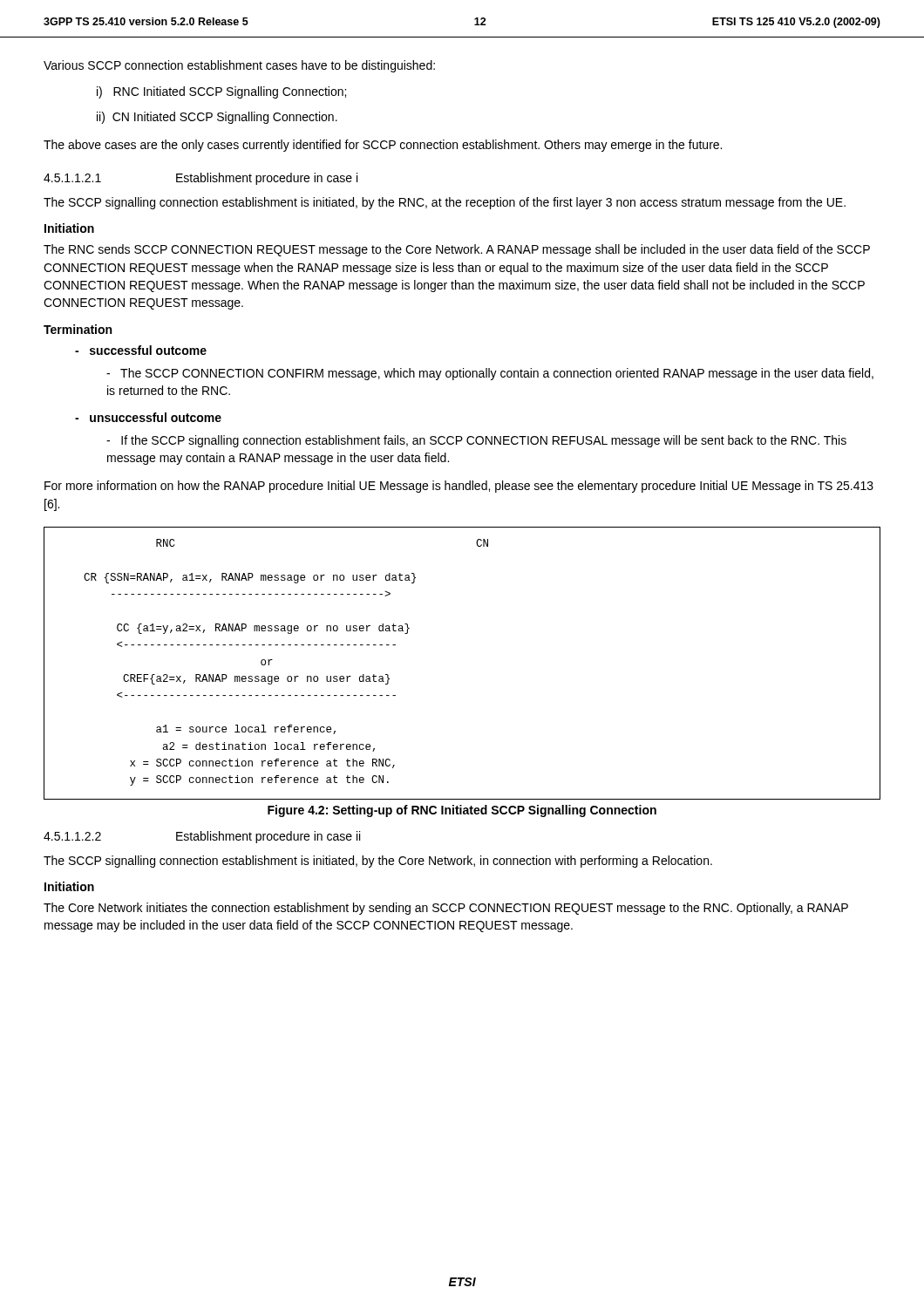Screen dimensions: 1308x924
Task: Find the block on this page that starts "- The SCCP"
Action: [x=490, y=382]
